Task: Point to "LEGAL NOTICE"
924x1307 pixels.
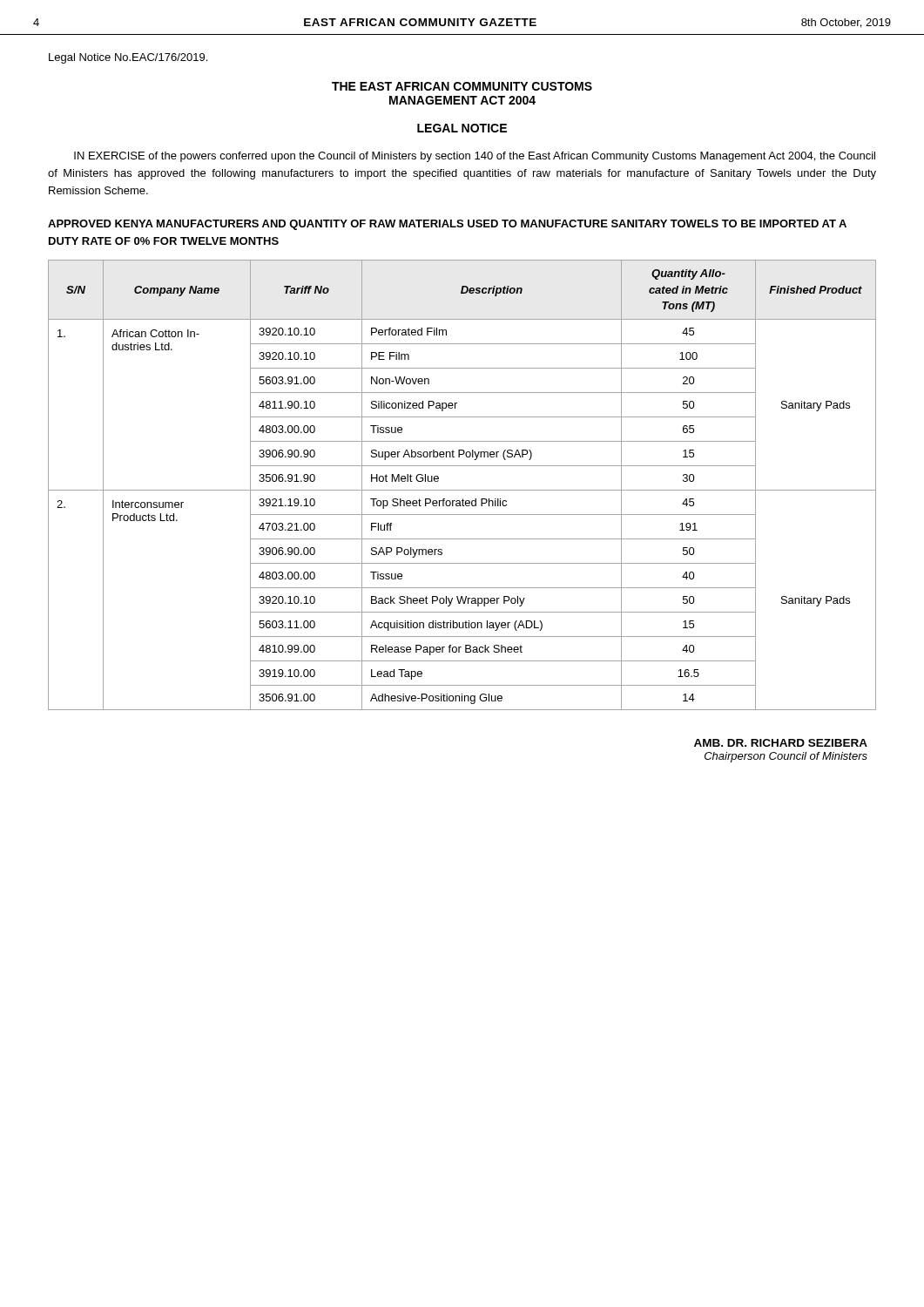Action: [462, 128]
